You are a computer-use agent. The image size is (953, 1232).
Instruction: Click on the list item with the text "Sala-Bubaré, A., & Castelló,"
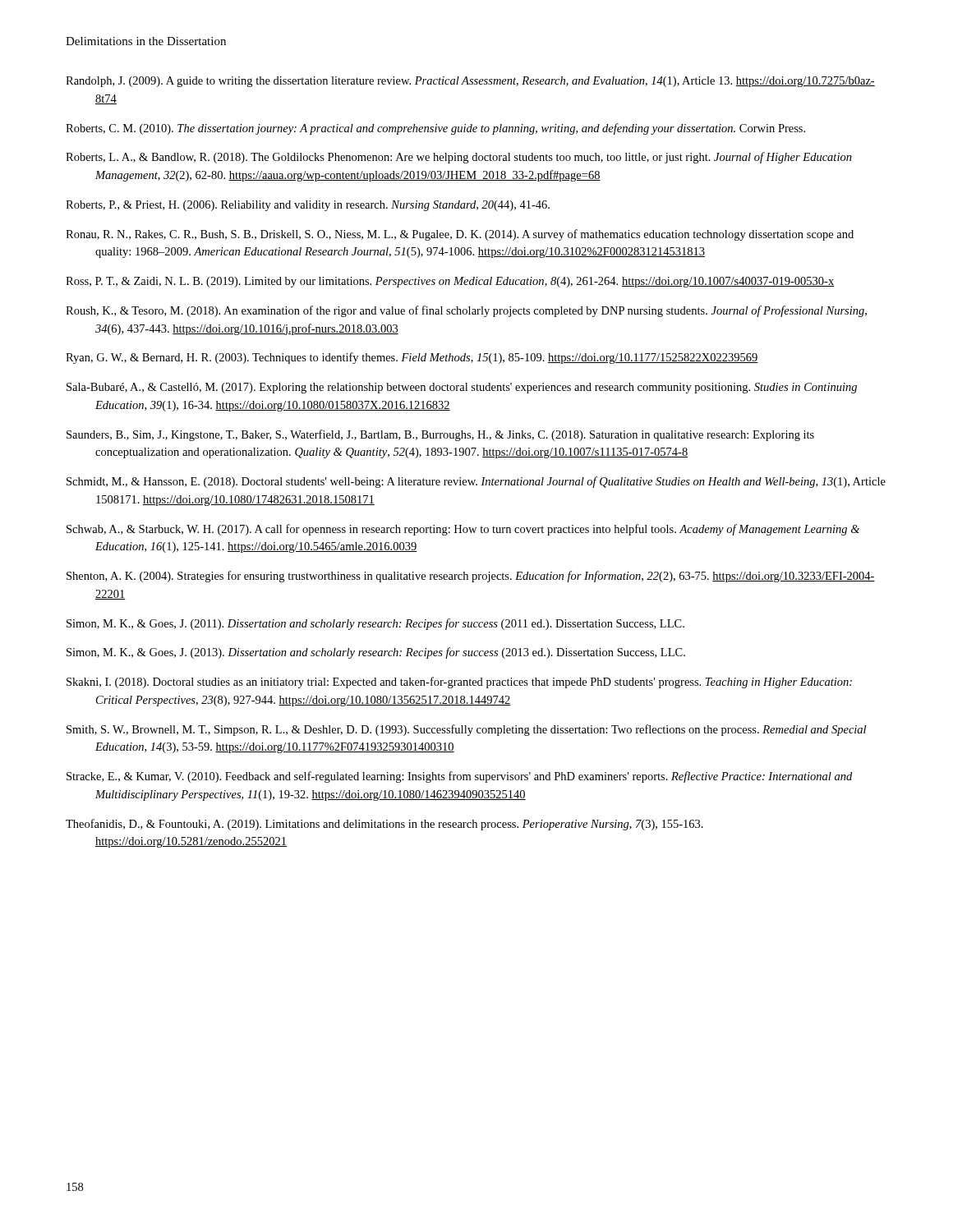461,396
